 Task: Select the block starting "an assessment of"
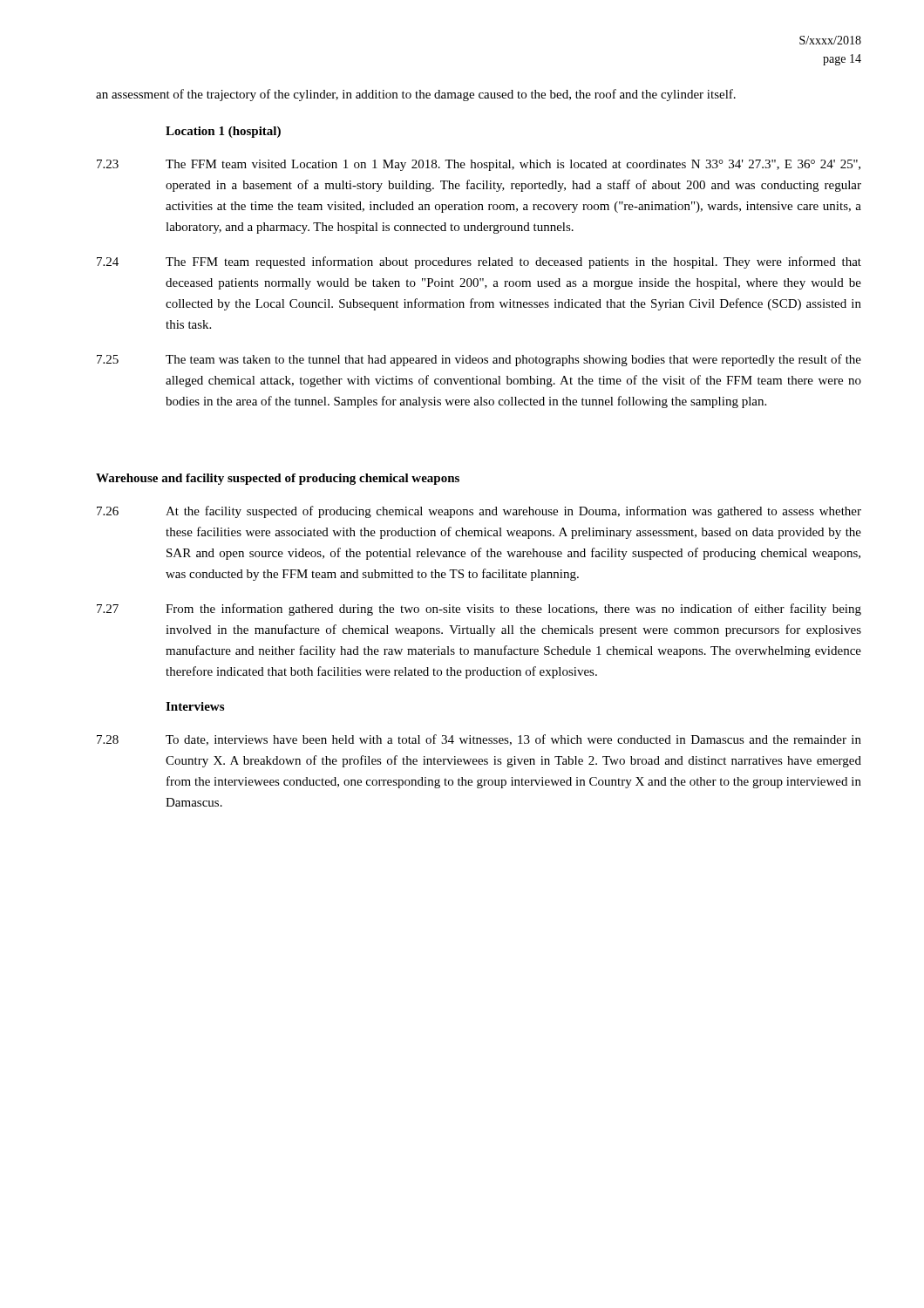416,94
